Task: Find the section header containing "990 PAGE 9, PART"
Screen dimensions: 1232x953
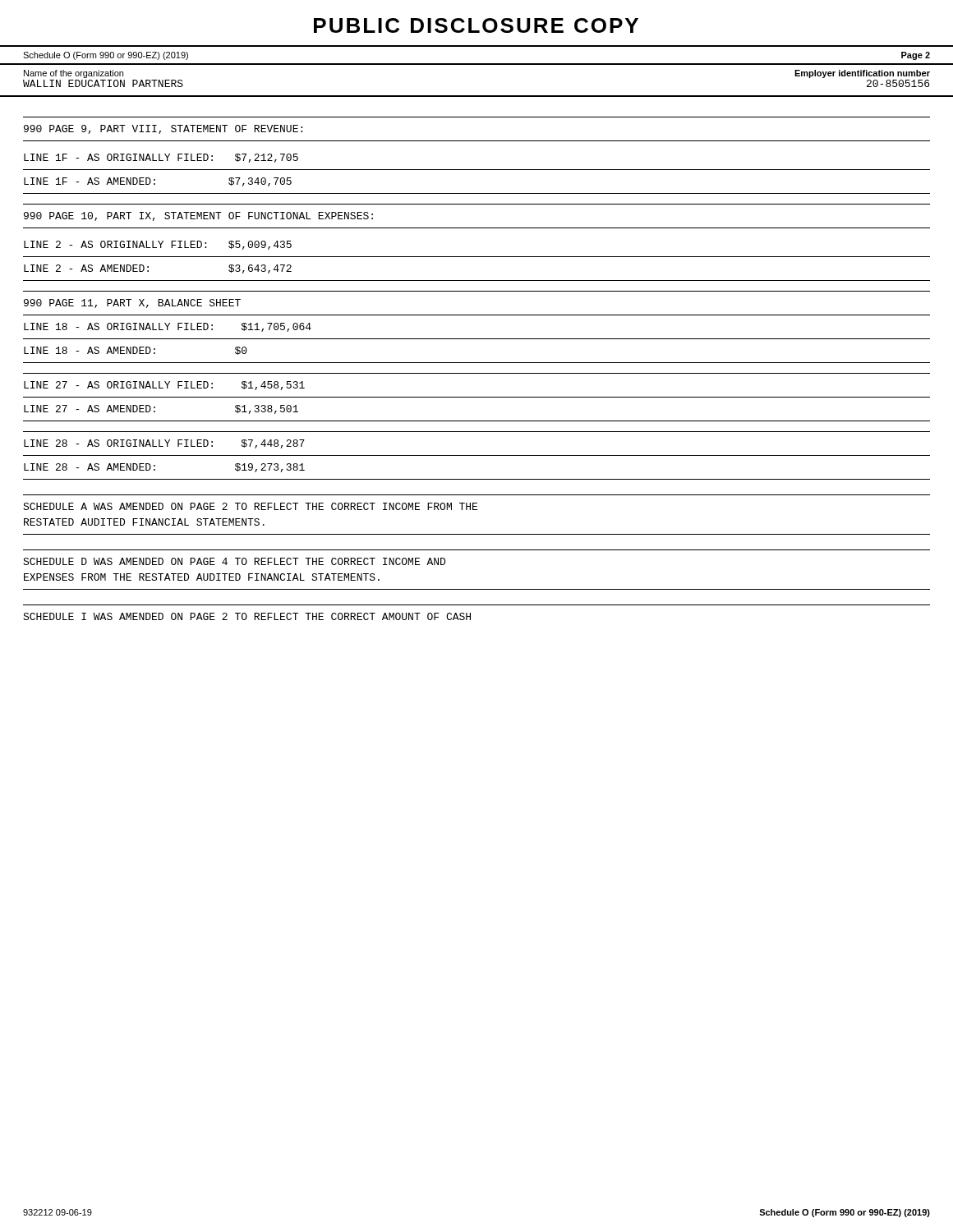Action: tap(164, 129)
